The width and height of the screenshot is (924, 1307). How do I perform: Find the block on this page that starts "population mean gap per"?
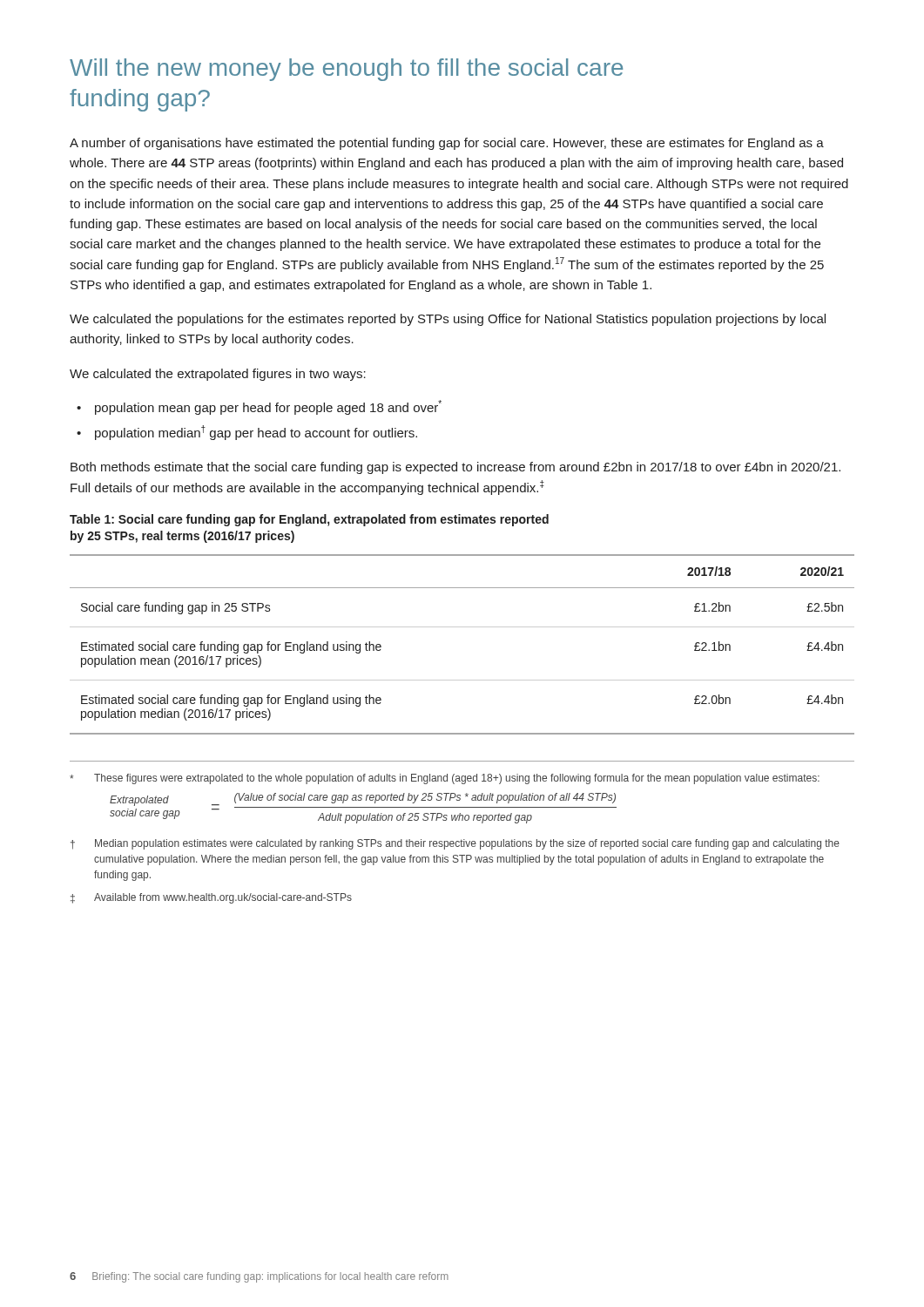point(268,407)
